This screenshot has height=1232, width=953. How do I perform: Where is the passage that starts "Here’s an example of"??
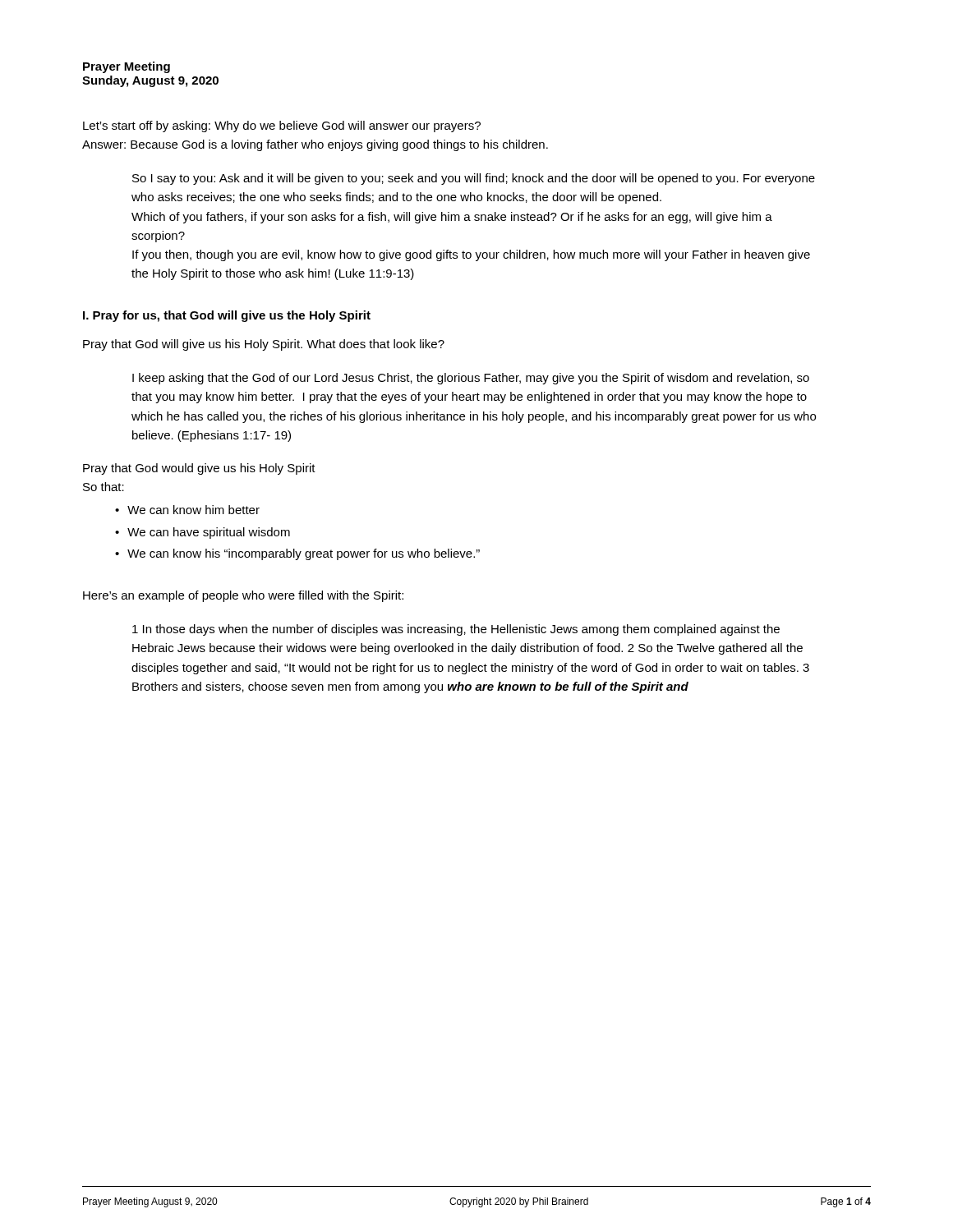[243, 595]
